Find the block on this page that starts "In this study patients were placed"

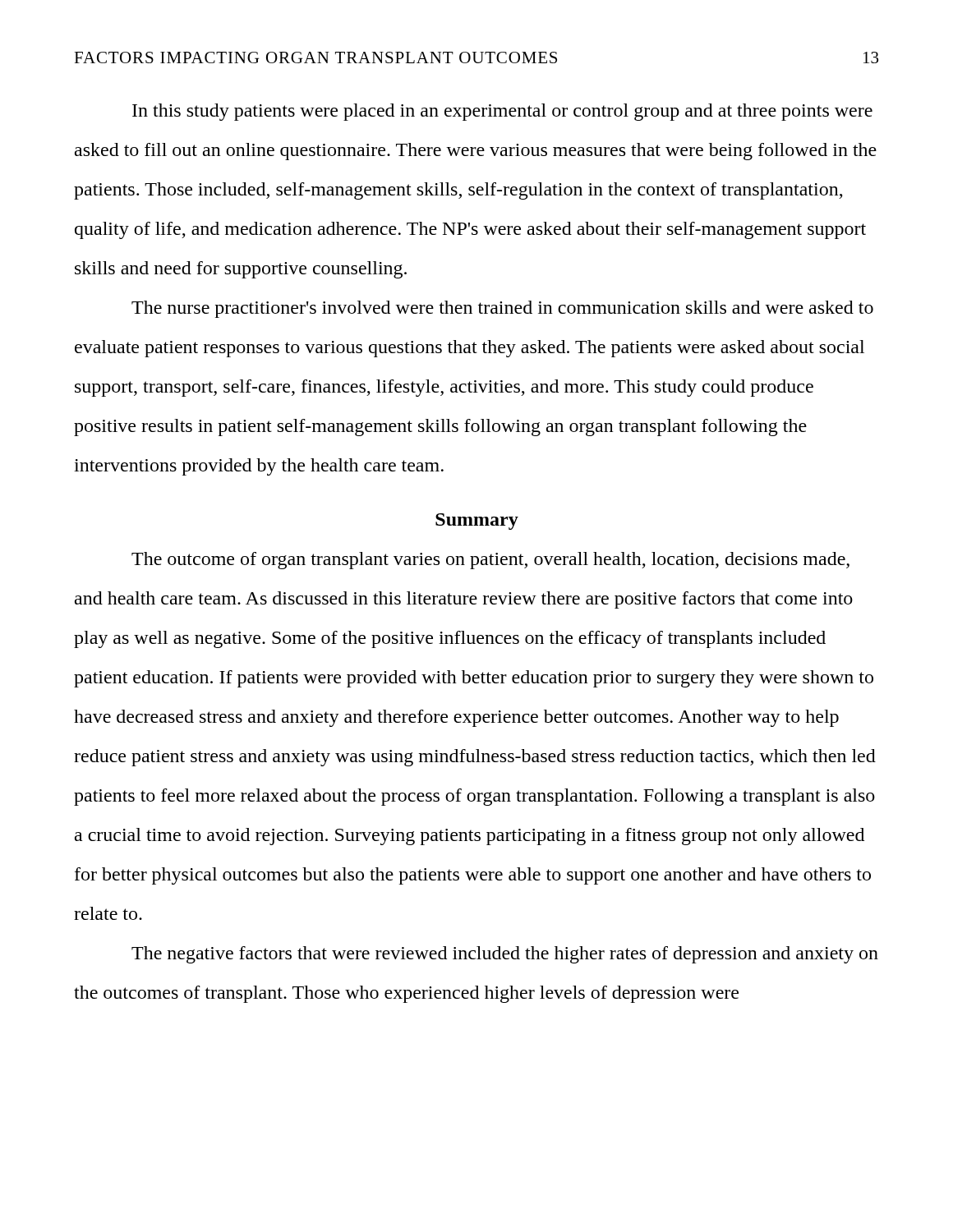point(475,189)
